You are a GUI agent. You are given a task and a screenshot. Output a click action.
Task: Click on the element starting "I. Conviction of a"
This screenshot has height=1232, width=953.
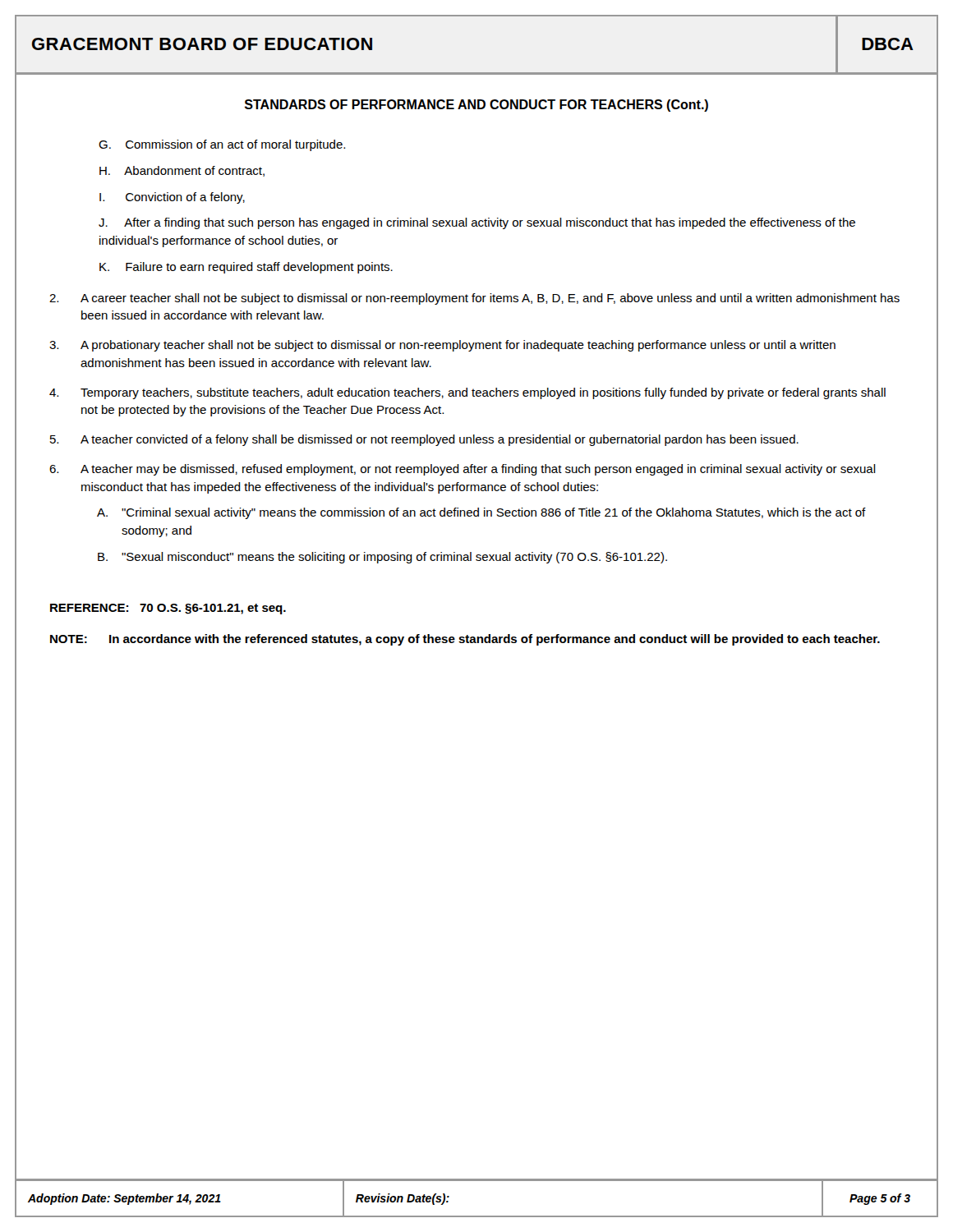click(172, 197)
